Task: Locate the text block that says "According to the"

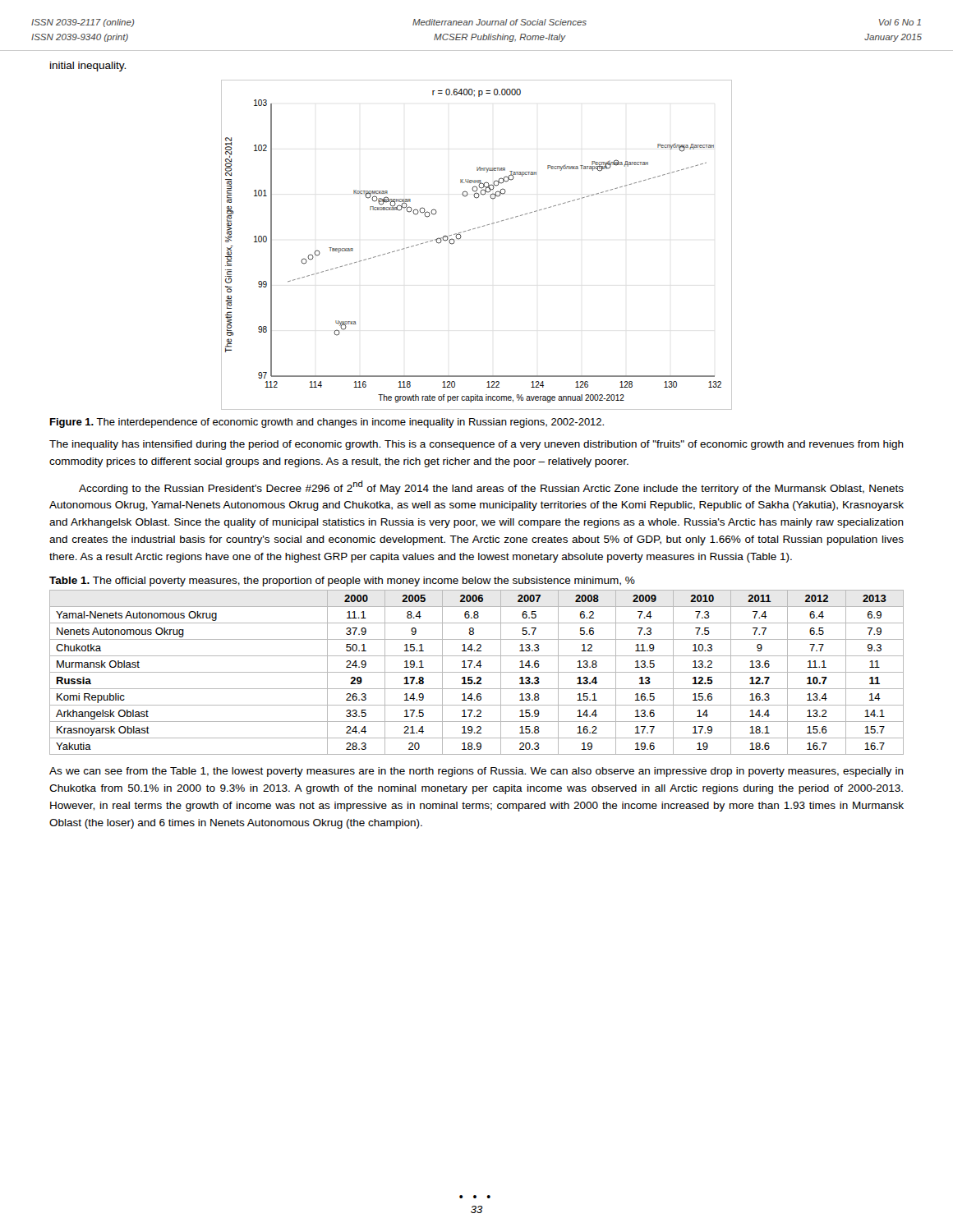Action: pos(476,521)
